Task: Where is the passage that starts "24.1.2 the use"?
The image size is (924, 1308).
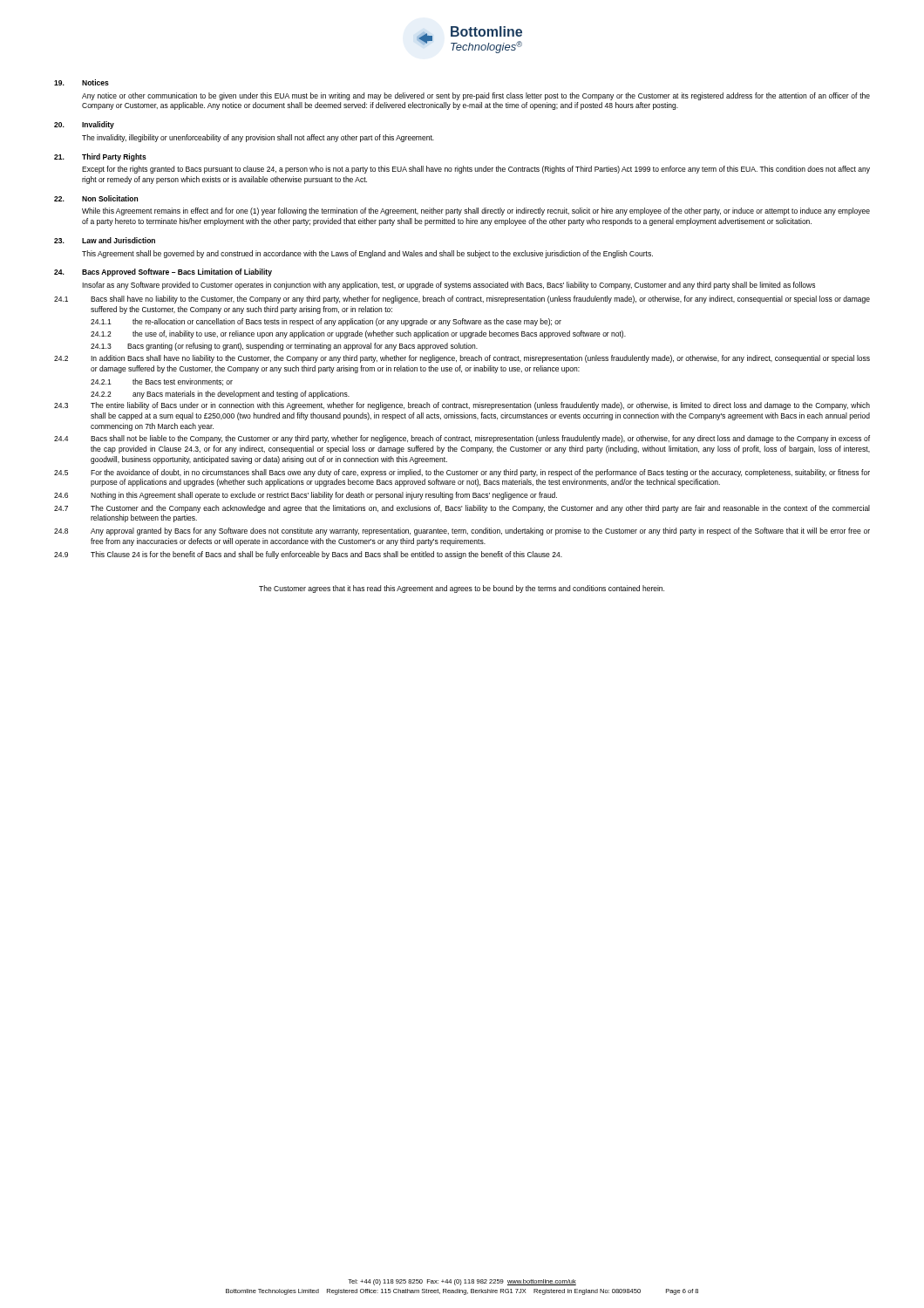Action: click(x=480, y=335)
